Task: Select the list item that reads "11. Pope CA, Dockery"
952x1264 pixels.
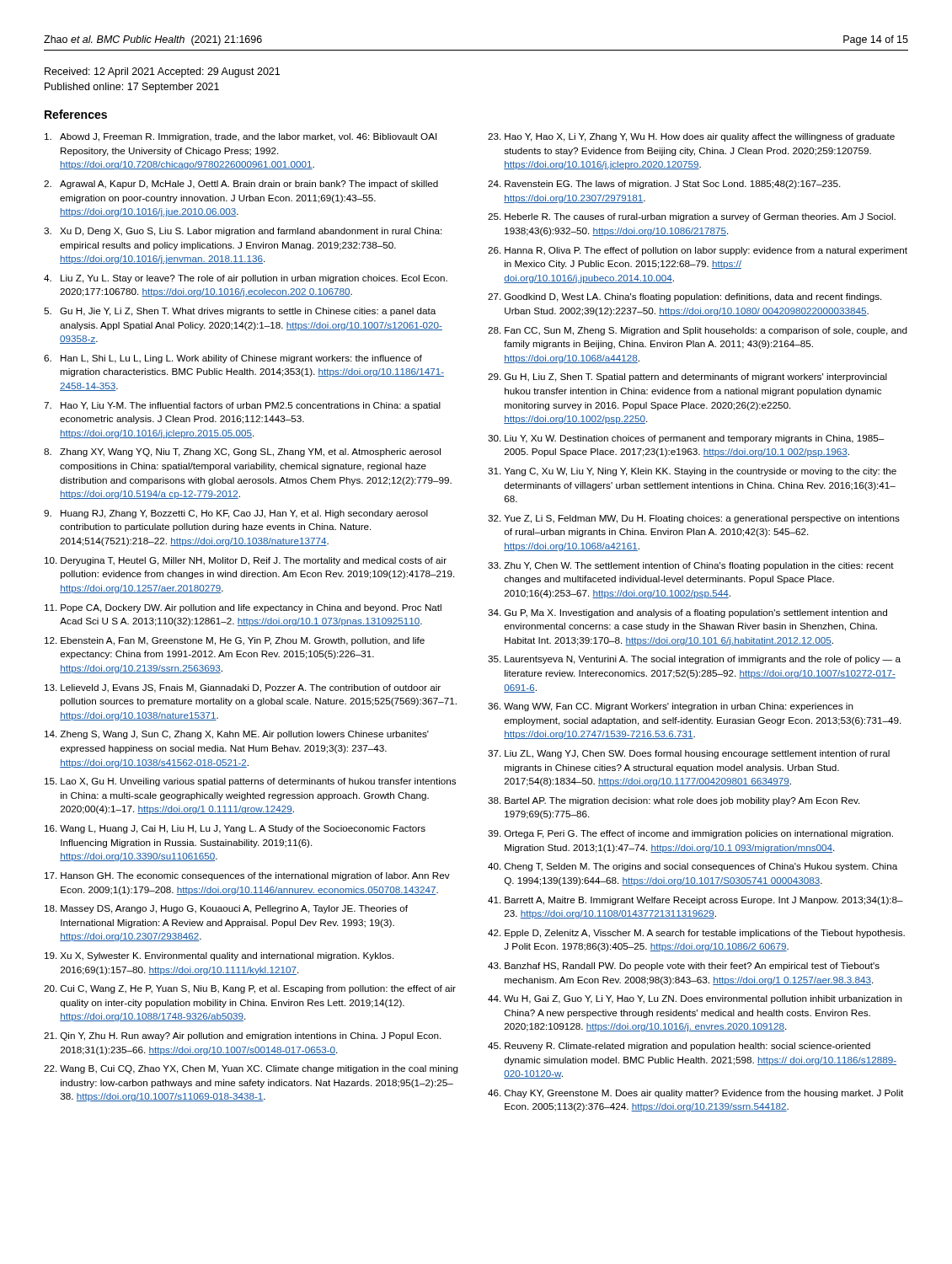Action: pyautogui.click(x=254, y=614)
